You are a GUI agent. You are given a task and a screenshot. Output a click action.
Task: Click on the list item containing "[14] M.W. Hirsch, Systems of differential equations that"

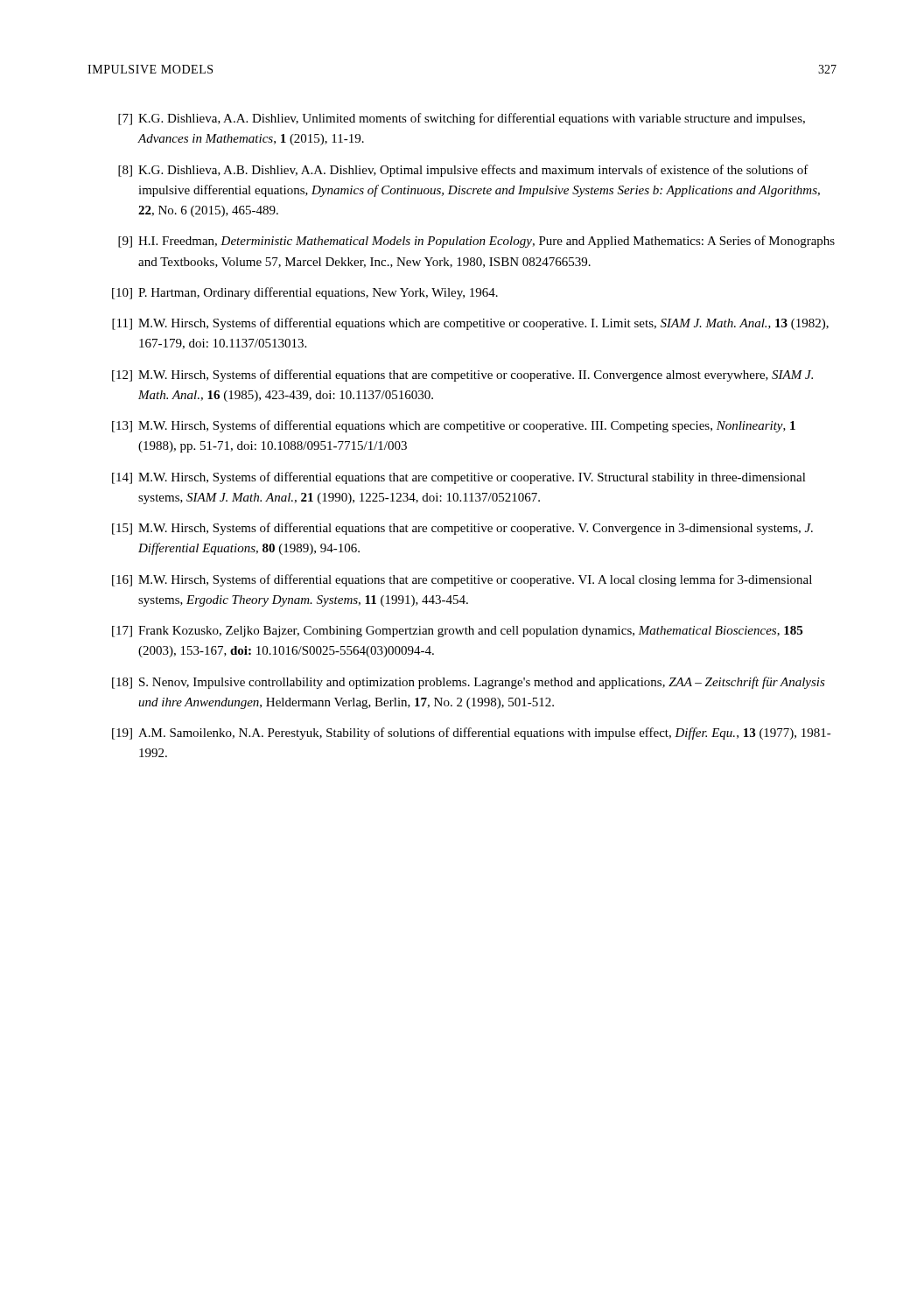coord(462,487)
